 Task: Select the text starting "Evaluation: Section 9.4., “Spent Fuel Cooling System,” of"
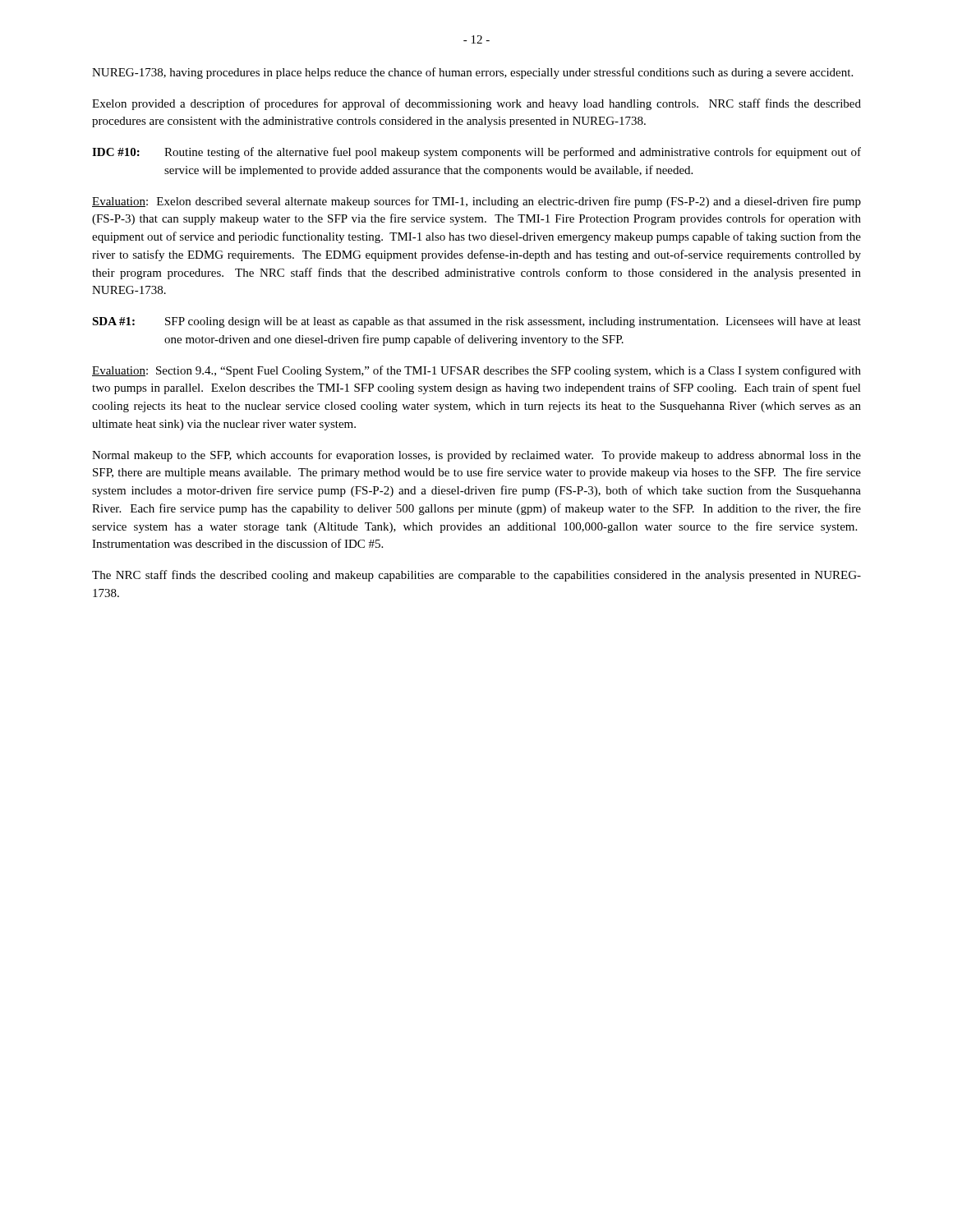(x=476, y=397)
